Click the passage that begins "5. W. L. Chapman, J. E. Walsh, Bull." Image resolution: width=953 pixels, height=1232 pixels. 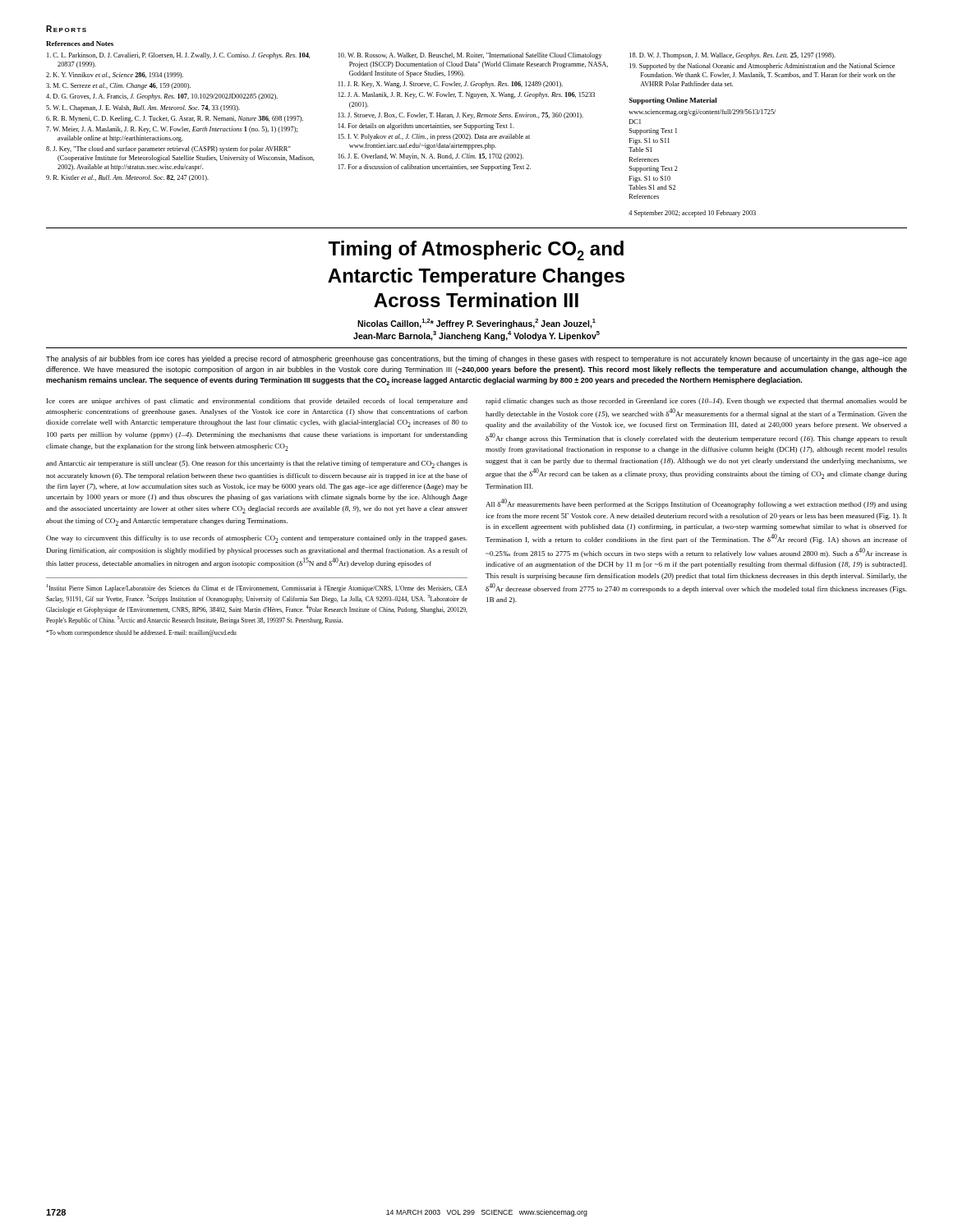coord(143,108)
